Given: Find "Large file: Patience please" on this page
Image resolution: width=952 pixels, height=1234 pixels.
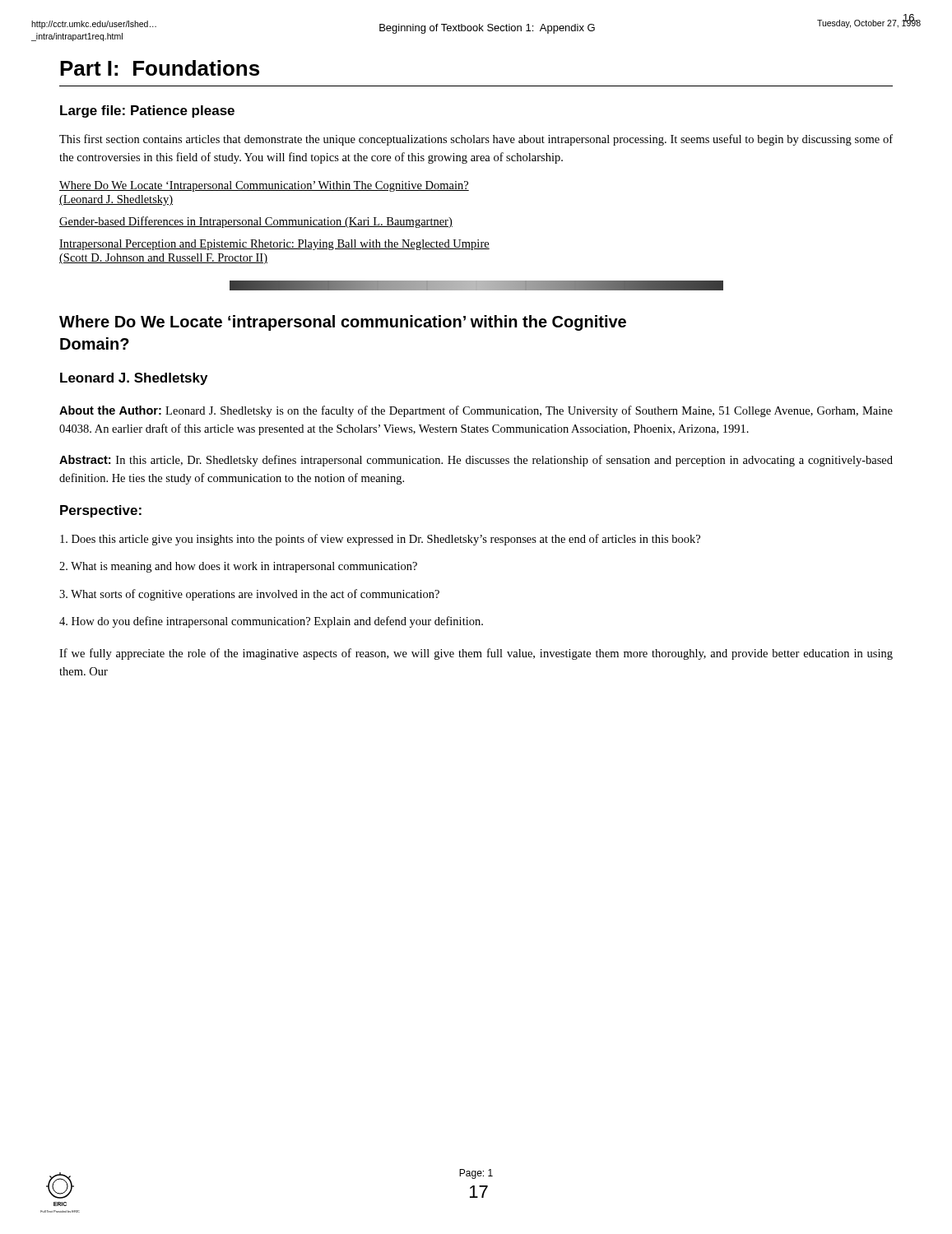Looking at the screenshot, I should point(147,111).
